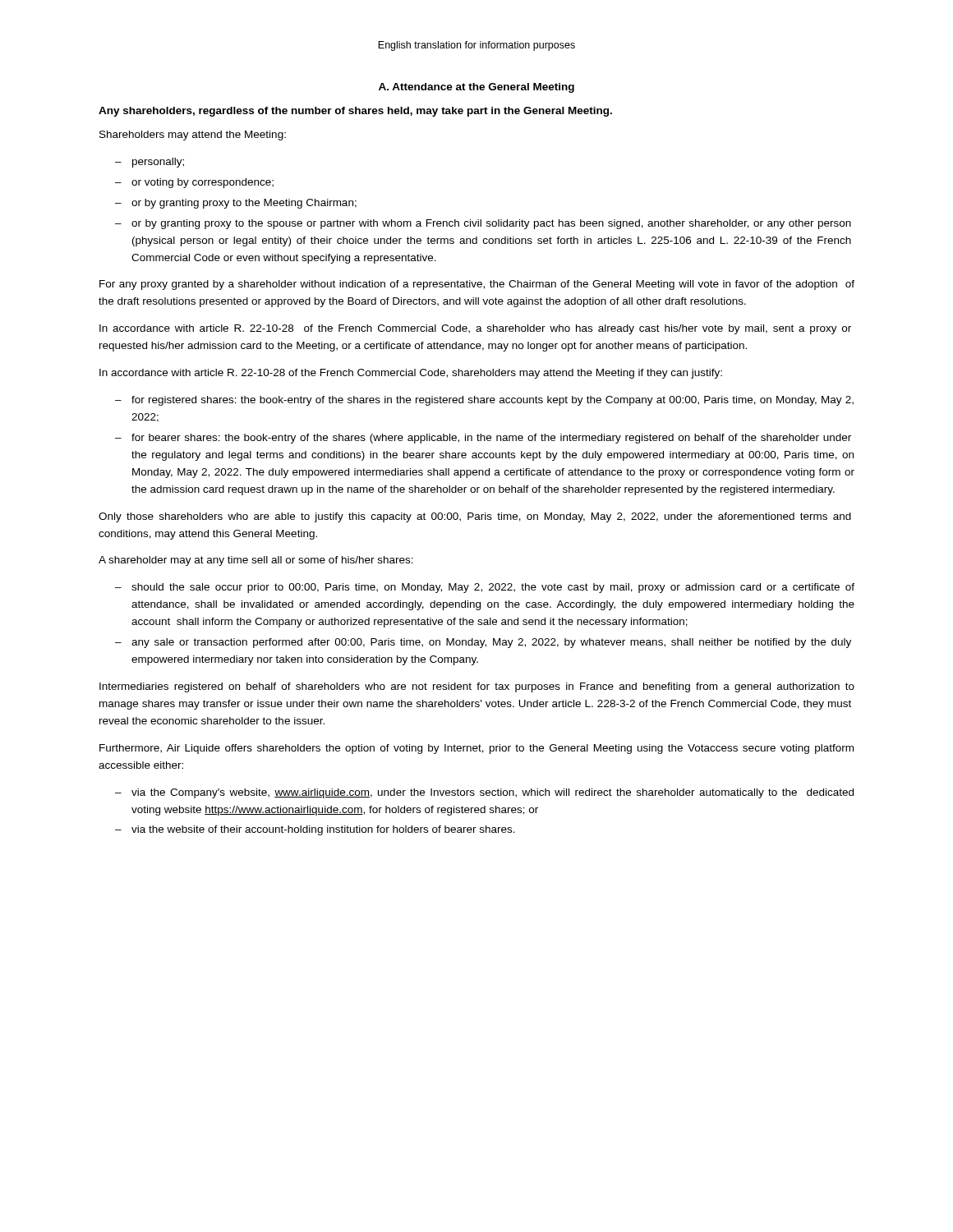Point to the block beginning "Any shareholders, regardless of the number of"

pos(356,111)
